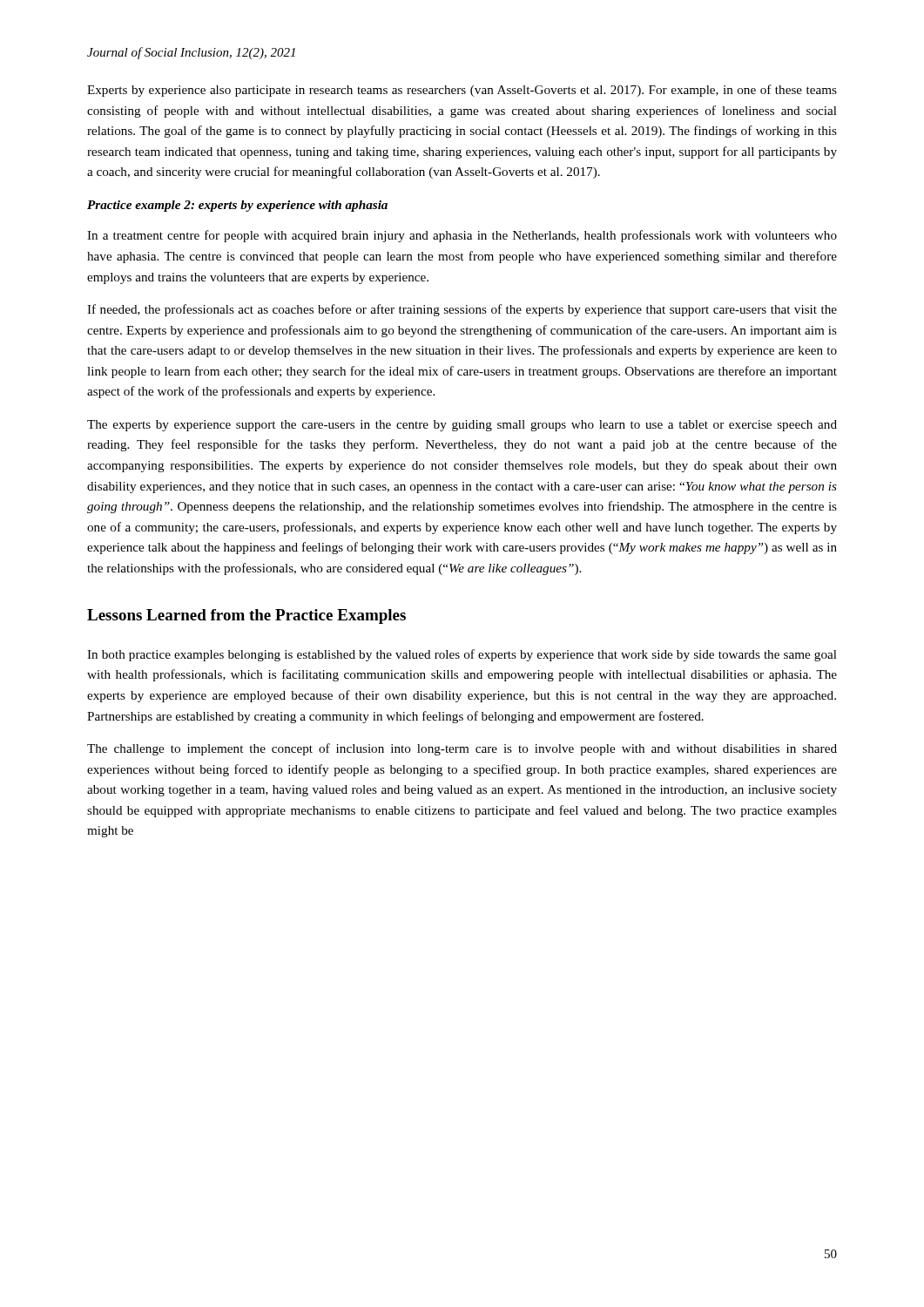Viewport: 924px width, 1307px height.
Task: Click the section header that begins "Lessons Learned from the Practice"
Action: [x=246, y=616]
